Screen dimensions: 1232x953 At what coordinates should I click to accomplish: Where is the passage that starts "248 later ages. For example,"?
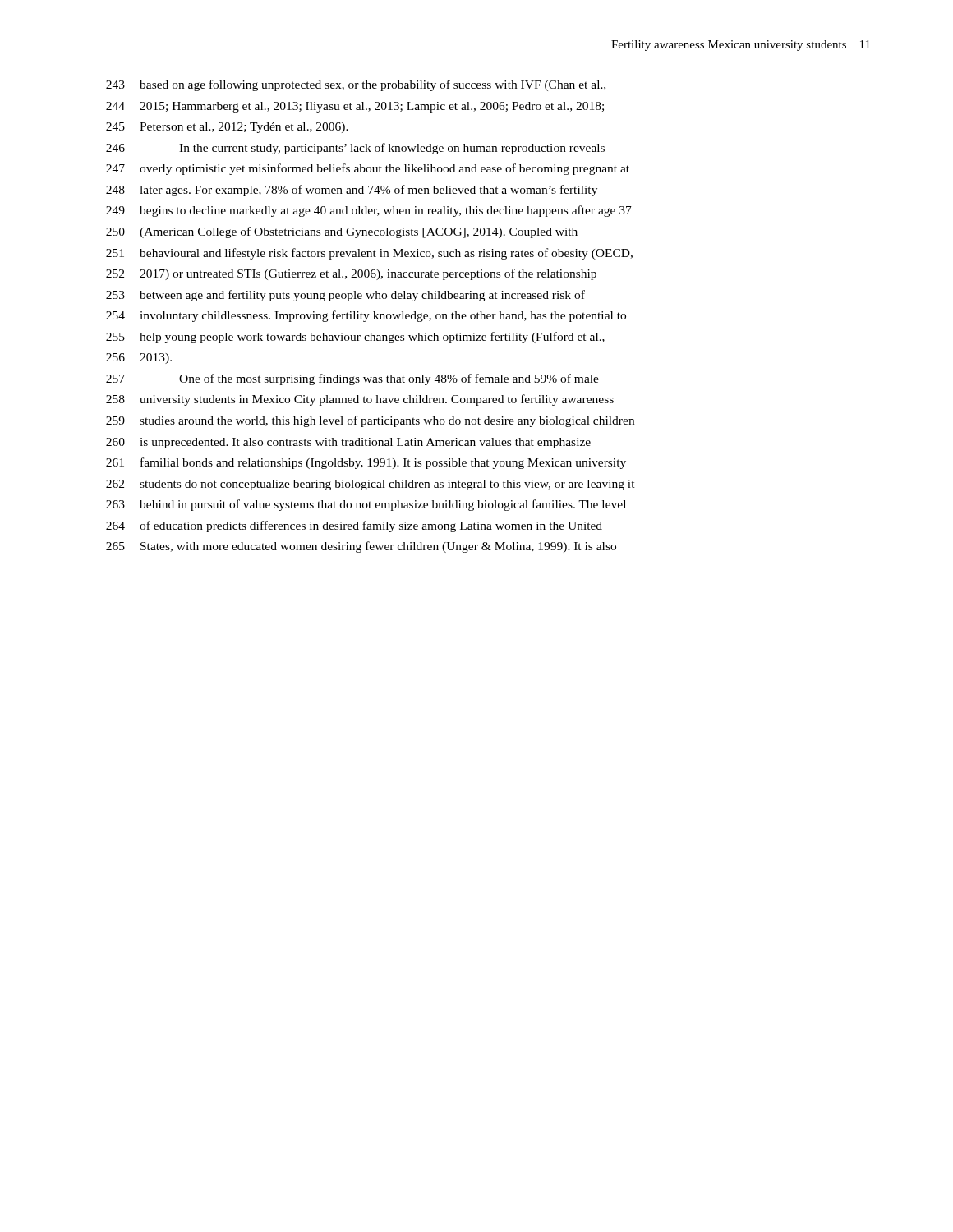tap(476, 189)
